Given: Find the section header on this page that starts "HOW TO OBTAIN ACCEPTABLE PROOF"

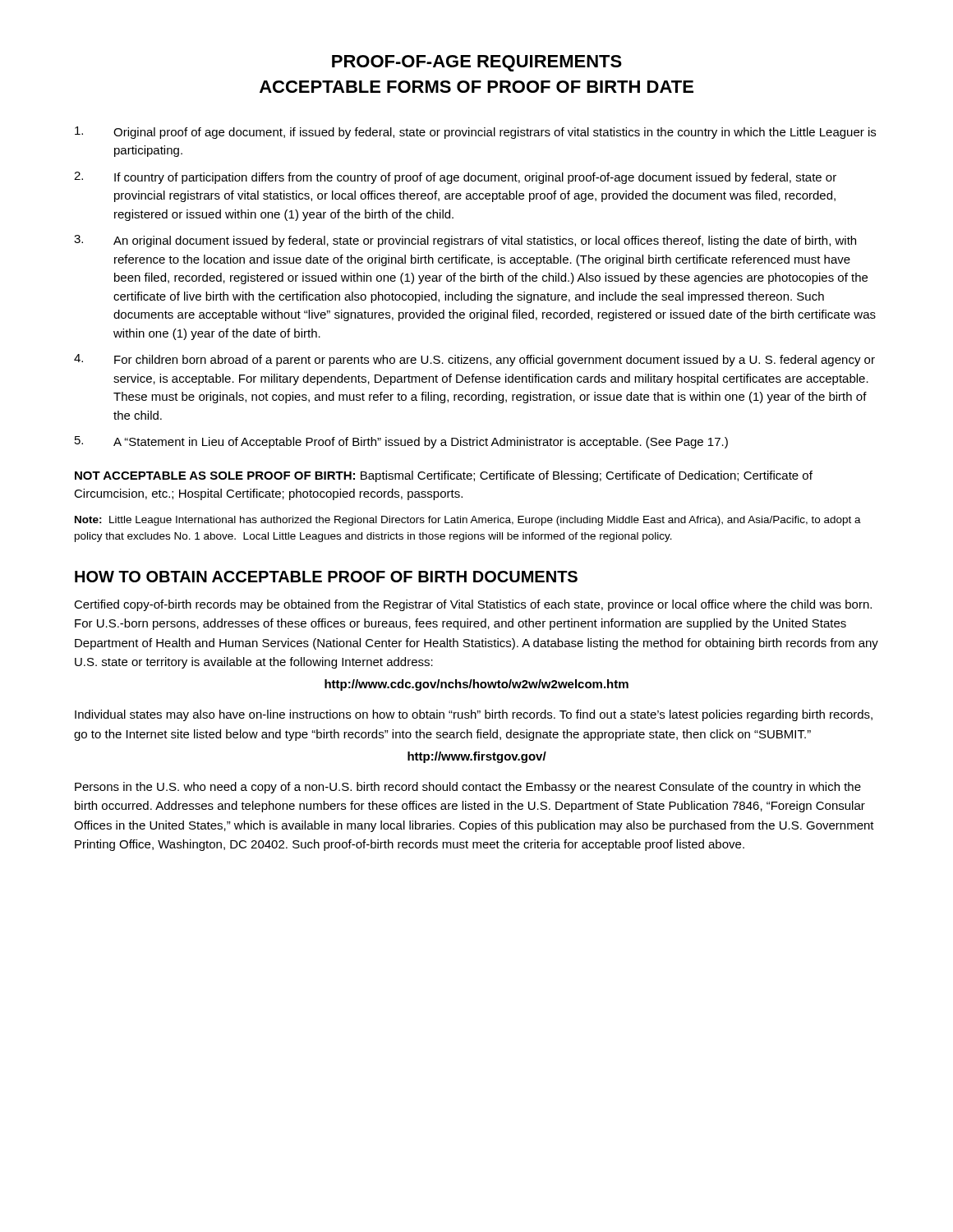Looking at the screenshot, I should click(326, 577).
